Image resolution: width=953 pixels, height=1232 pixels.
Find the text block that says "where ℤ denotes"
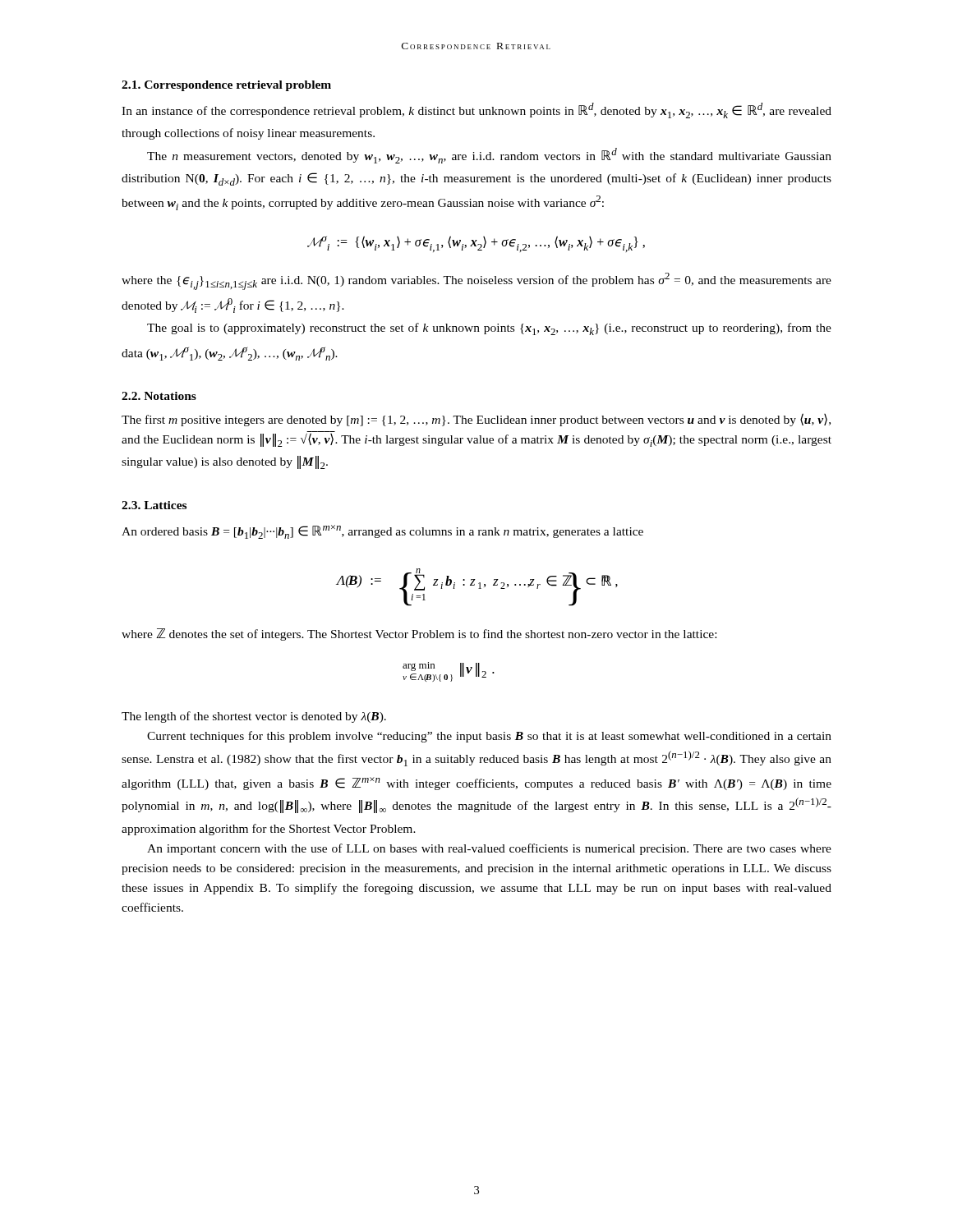[x=420, y=634]
